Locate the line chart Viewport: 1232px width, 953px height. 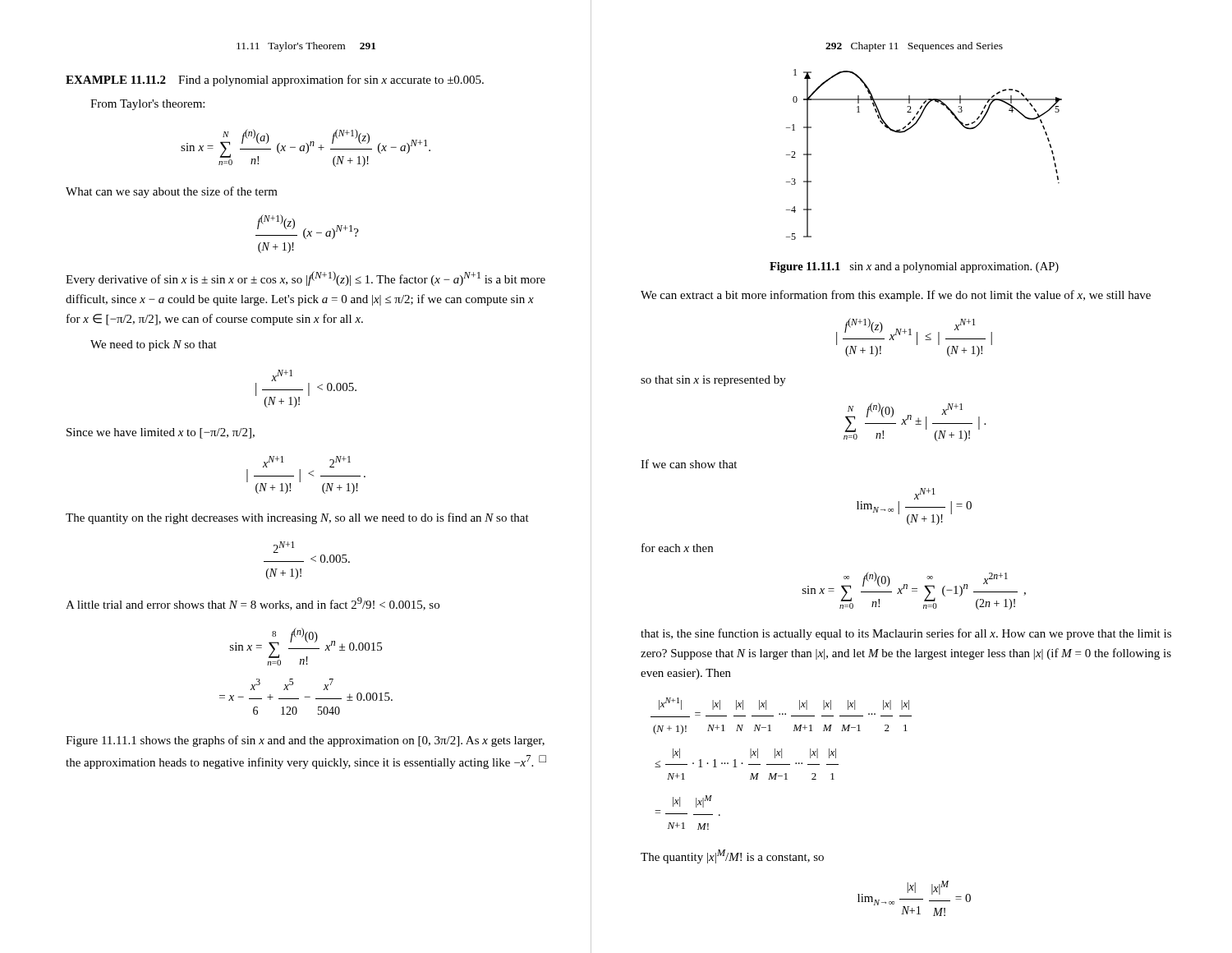(914, 160)
